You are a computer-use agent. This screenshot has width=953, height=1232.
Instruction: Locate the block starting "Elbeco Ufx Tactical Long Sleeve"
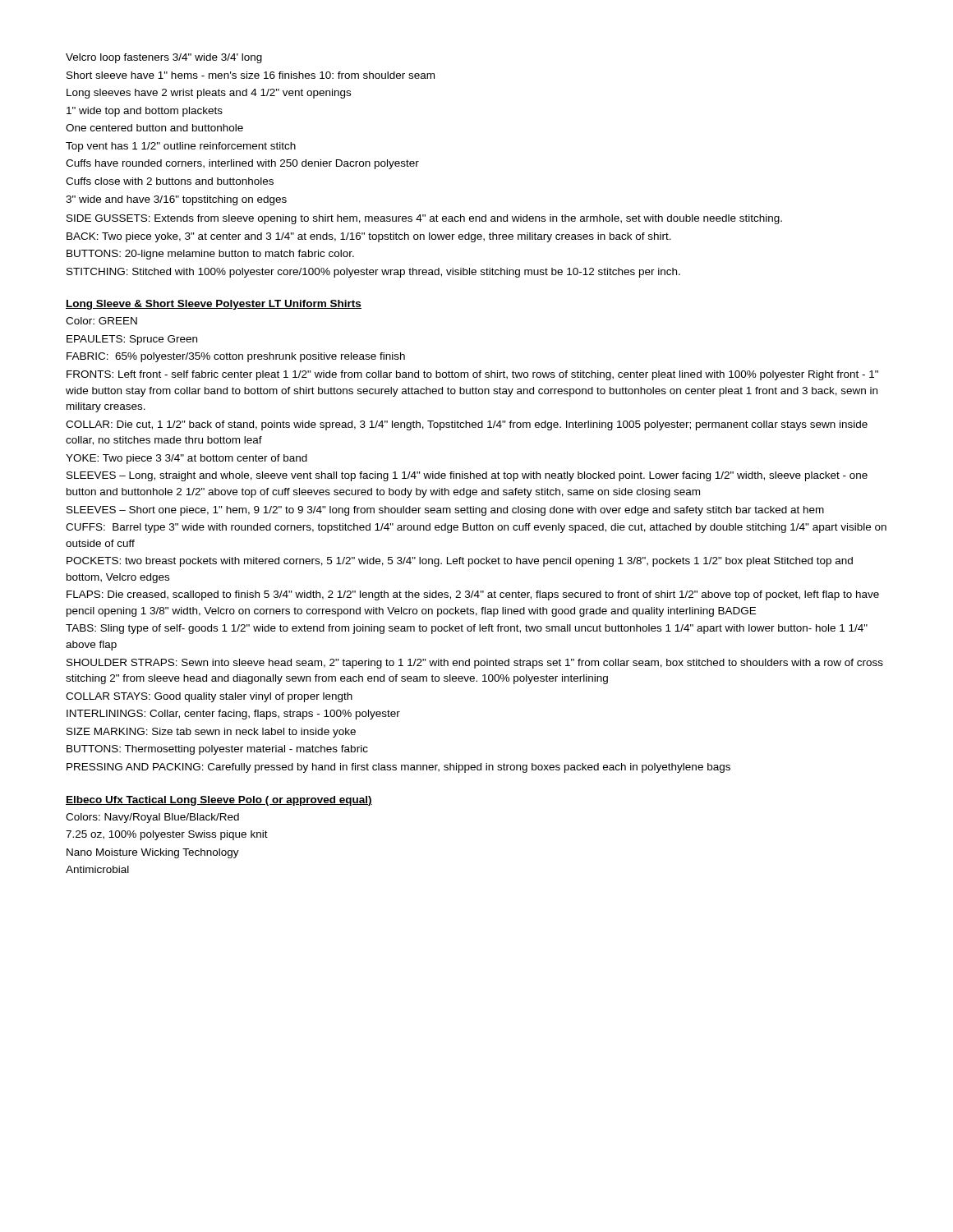219,799
